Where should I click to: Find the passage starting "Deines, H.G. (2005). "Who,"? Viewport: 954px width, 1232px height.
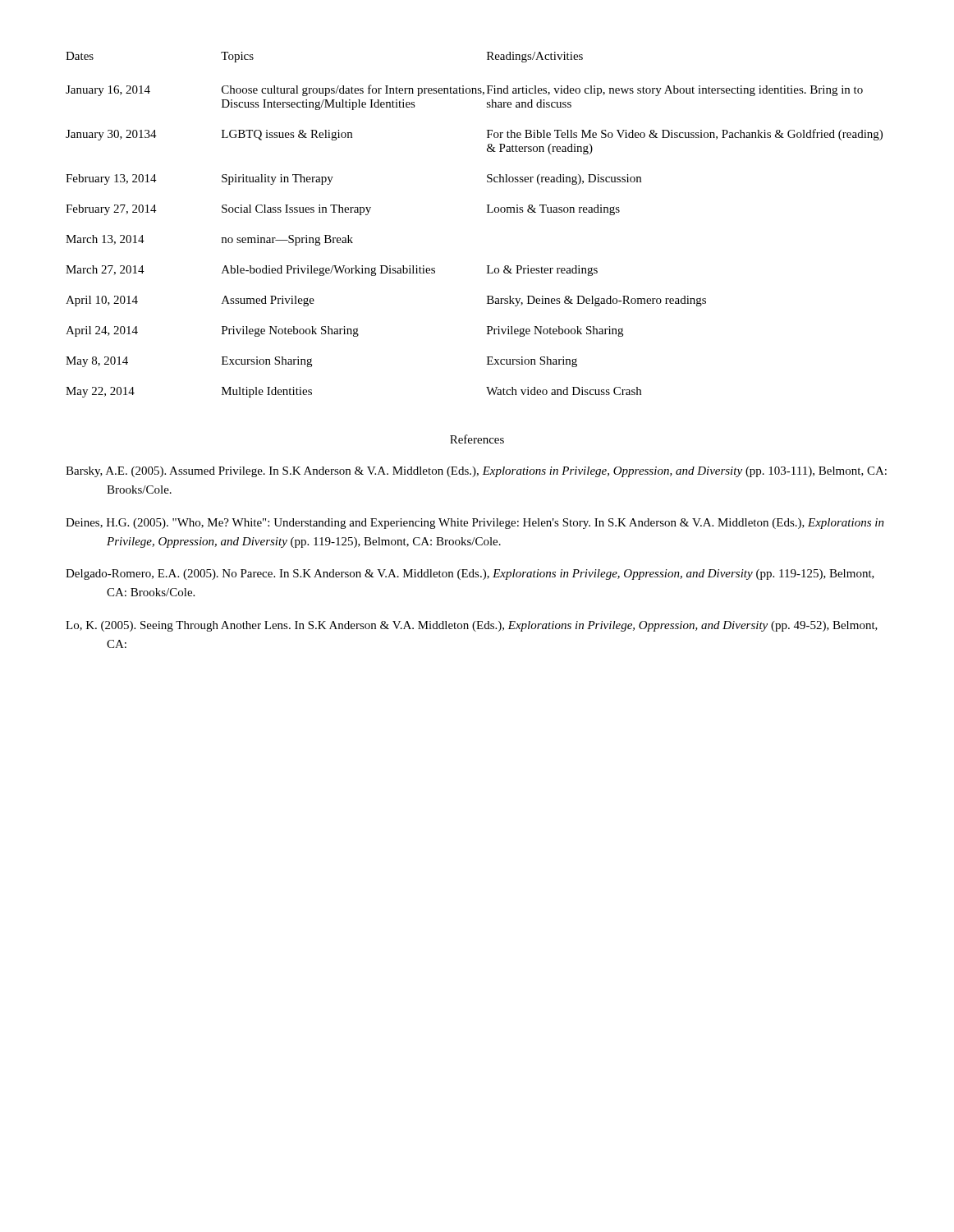[x=475, y=531]
